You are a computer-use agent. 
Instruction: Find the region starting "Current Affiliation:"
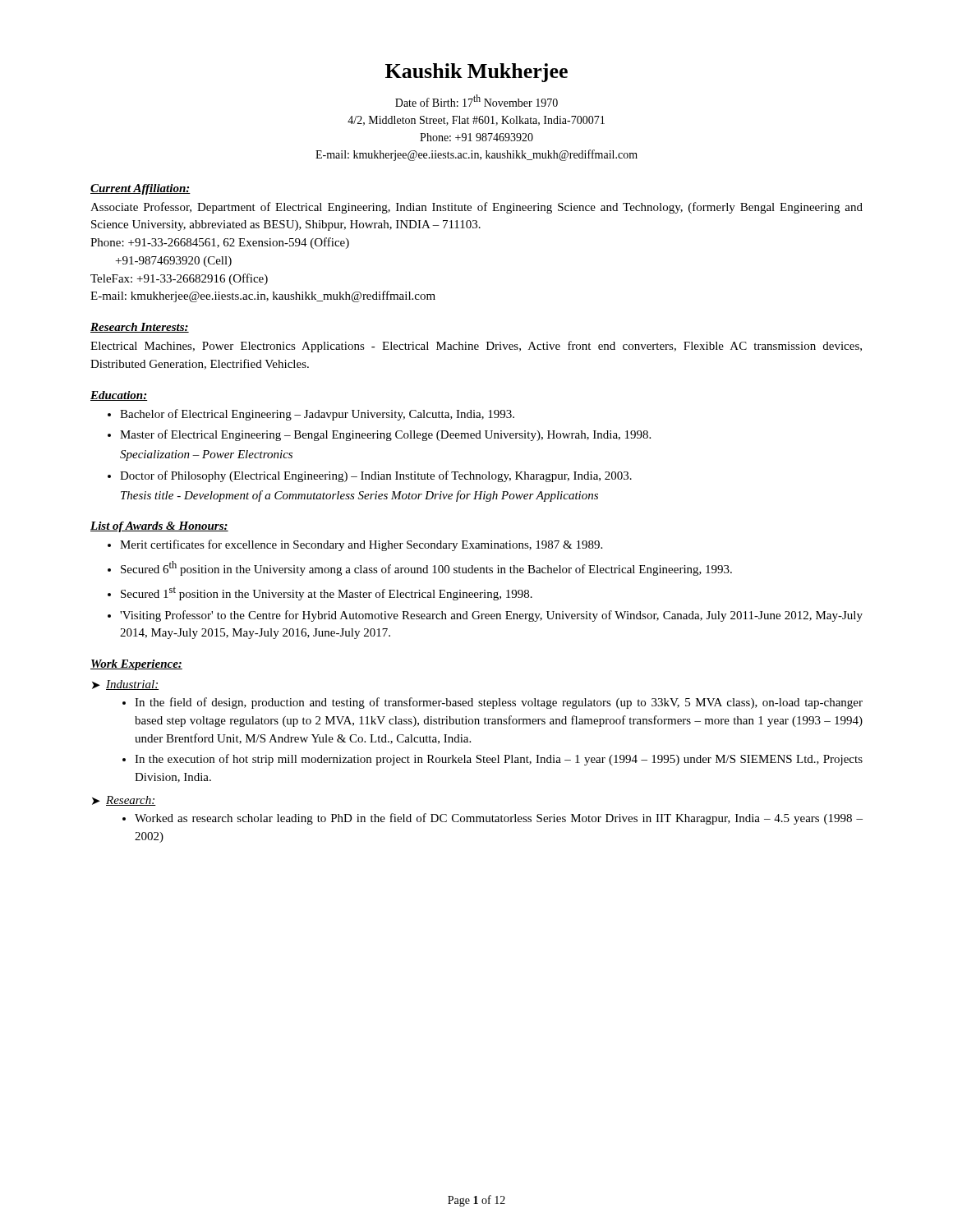click(140, 188)
